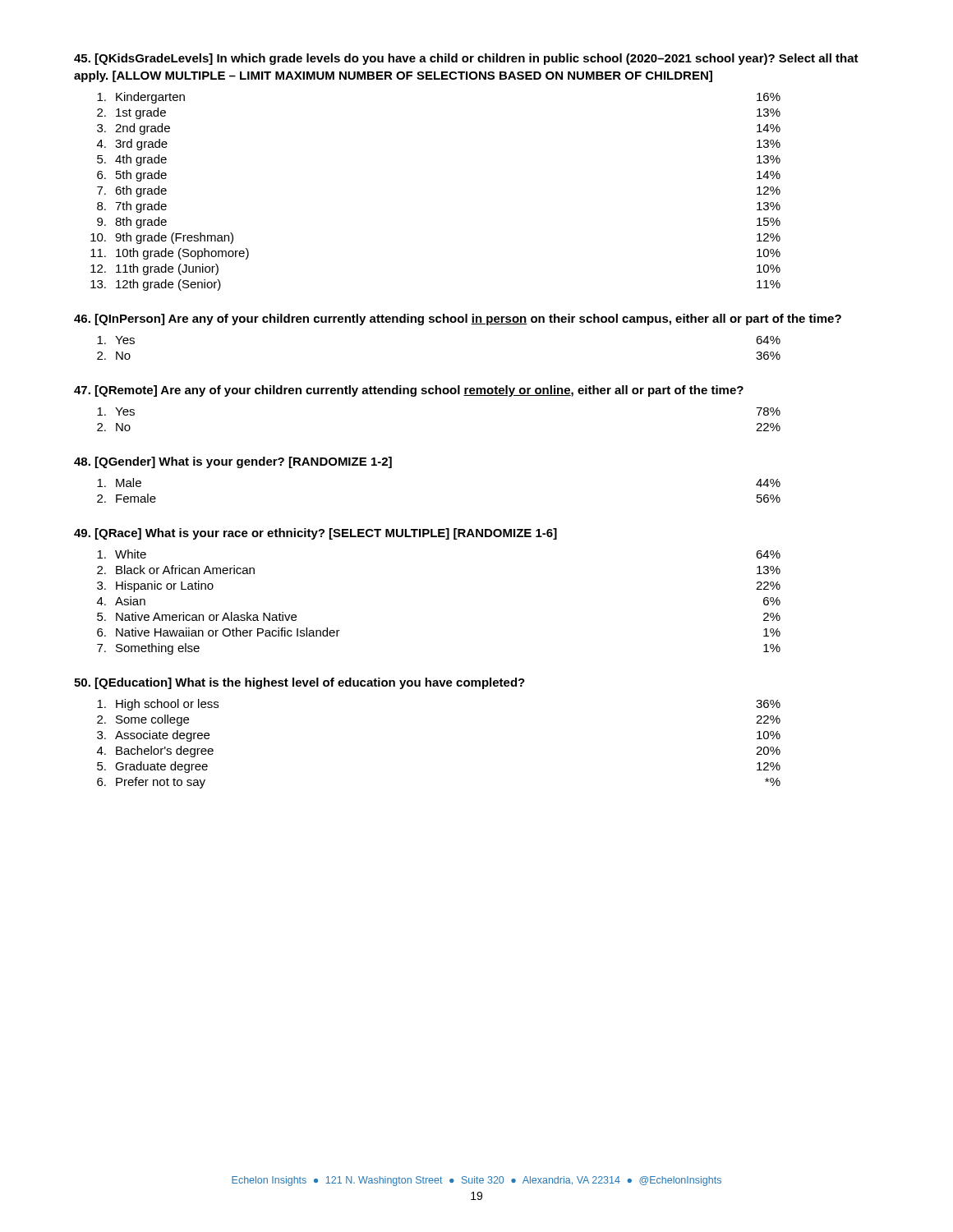Locate the list item containing "2.Black or African American13%"
Screen dimensions: 1232x953
183,569
